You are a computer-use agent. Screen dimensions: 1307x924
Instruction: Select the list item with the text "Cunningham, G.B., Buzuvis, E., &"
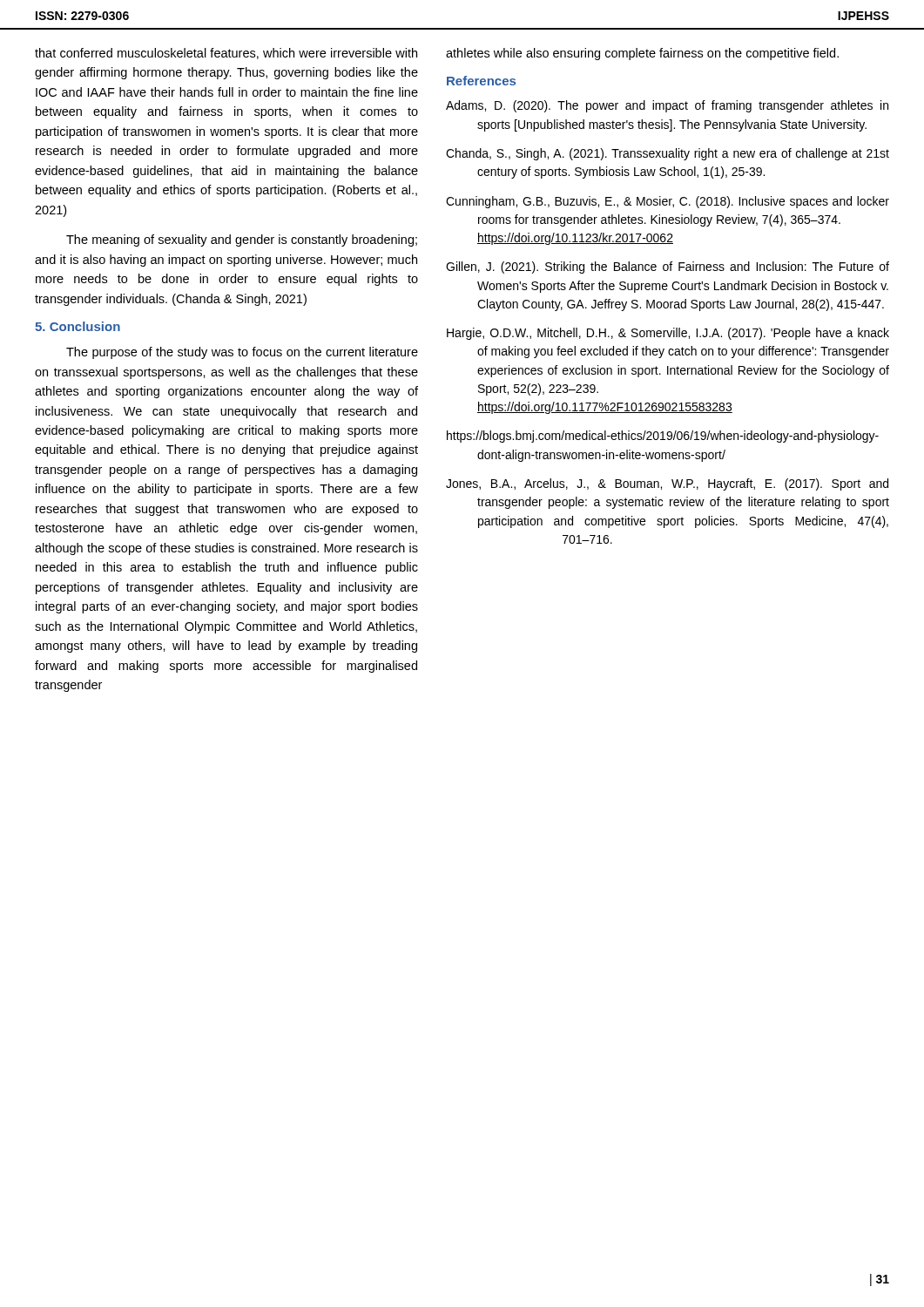pyautogui.click(x=668, y=219)
